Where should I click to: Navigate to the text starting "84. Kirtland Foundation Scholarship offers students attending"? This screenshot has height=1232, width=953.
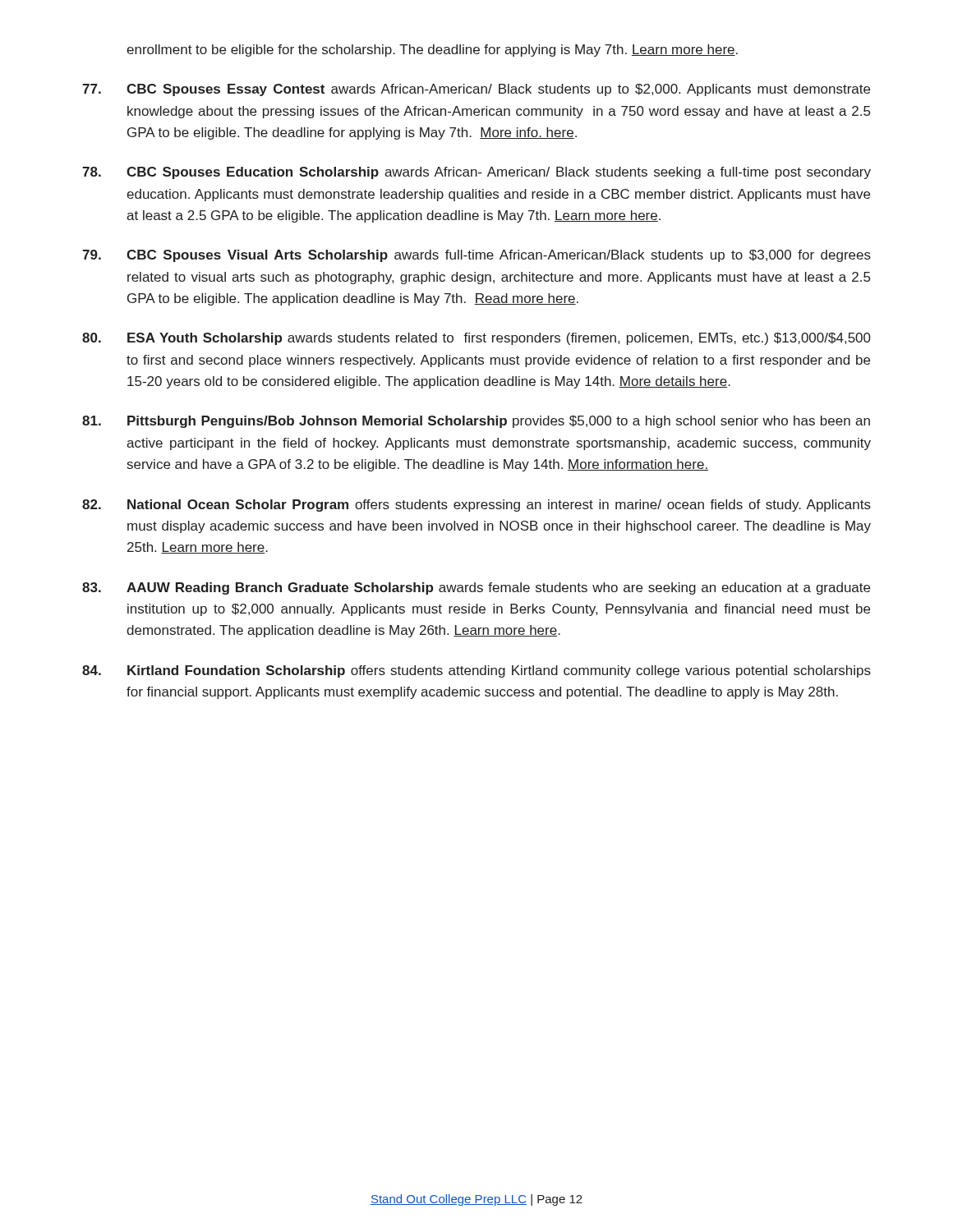476,682
